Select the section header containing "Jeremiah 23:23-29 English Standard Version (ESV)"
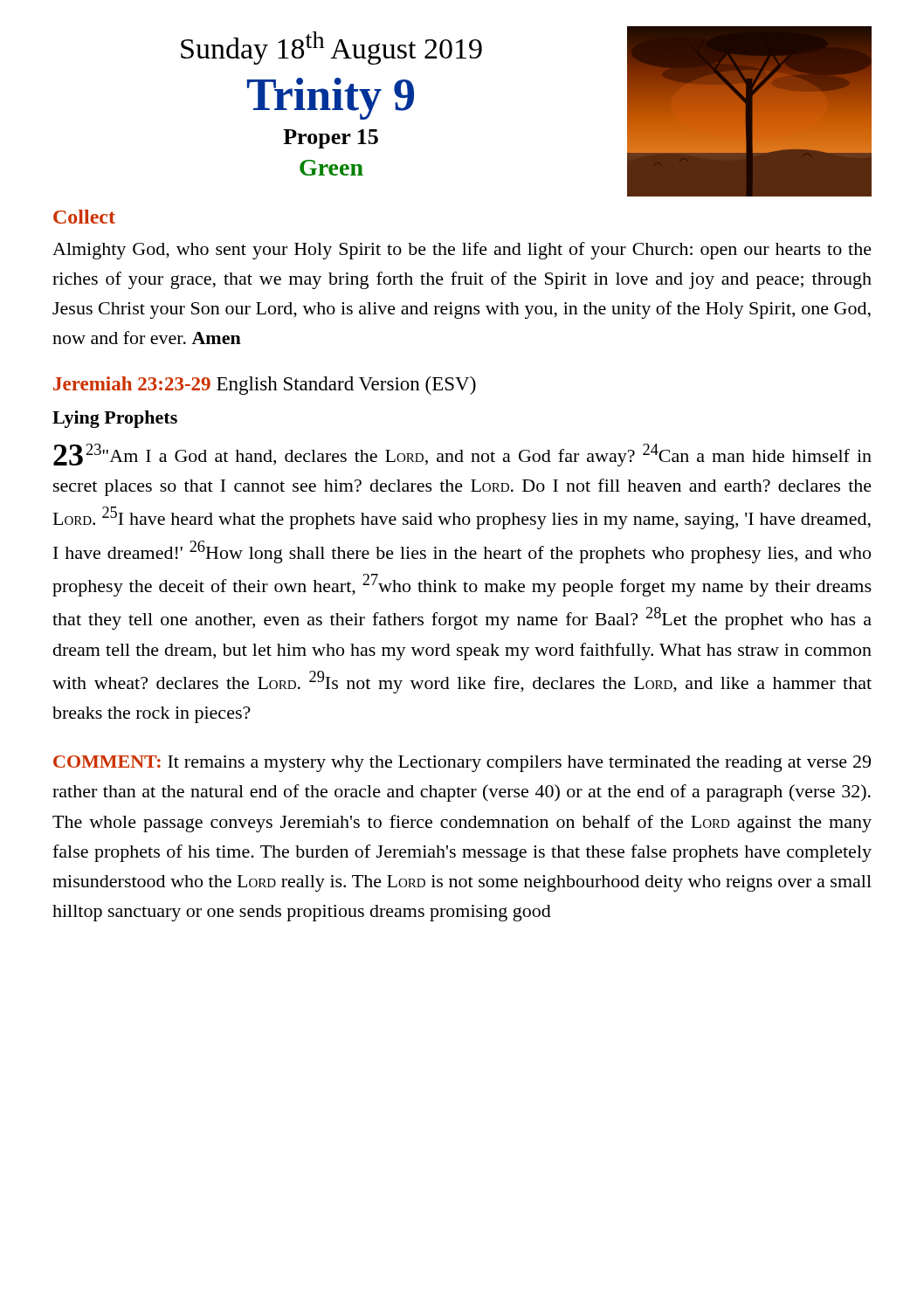This screenshot has width=924, height=1310. [264, 384]
